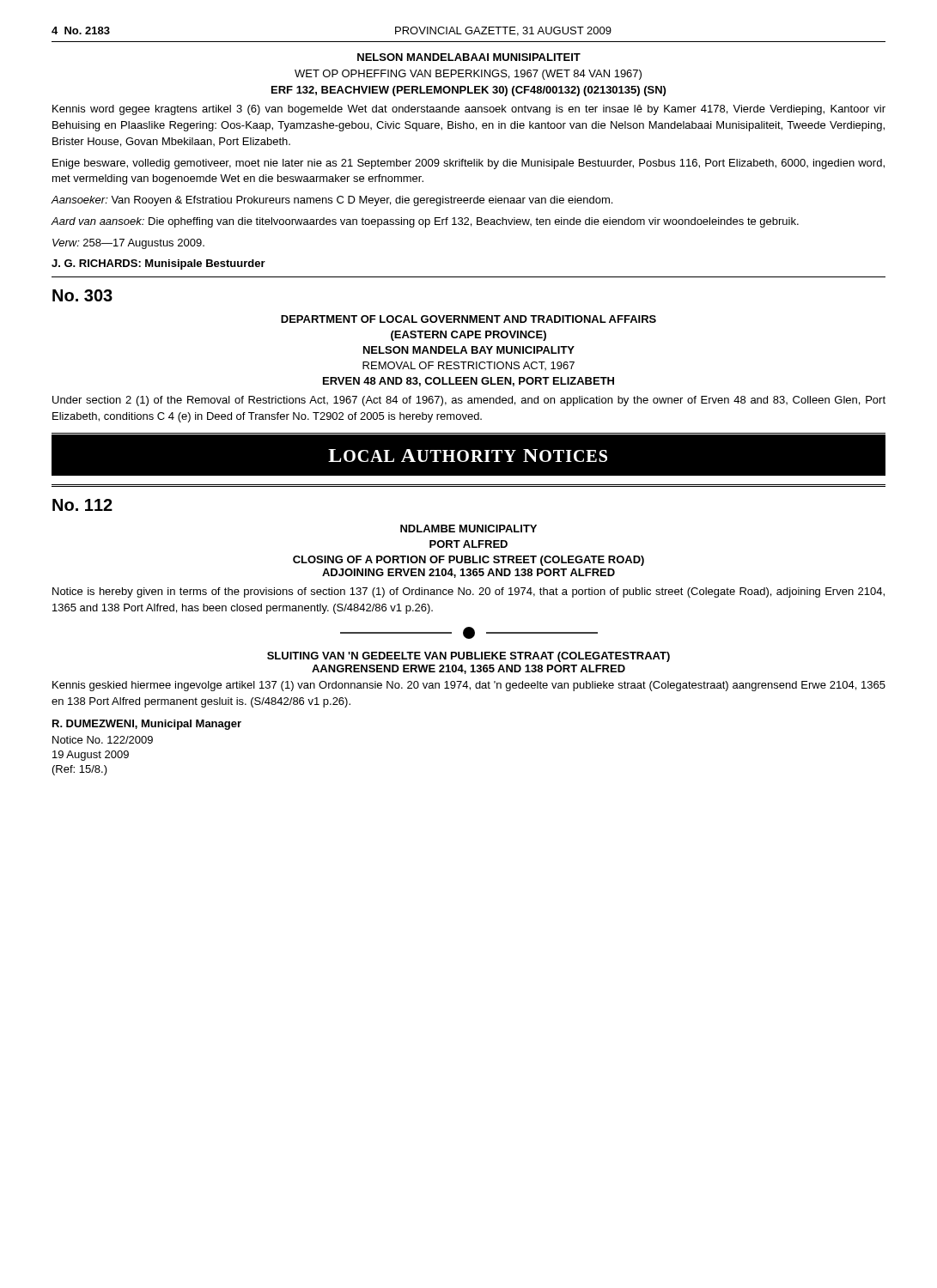
Task: Select the text block starting "No. 112"
Action: pyautogui.click(x=82, y=505)
